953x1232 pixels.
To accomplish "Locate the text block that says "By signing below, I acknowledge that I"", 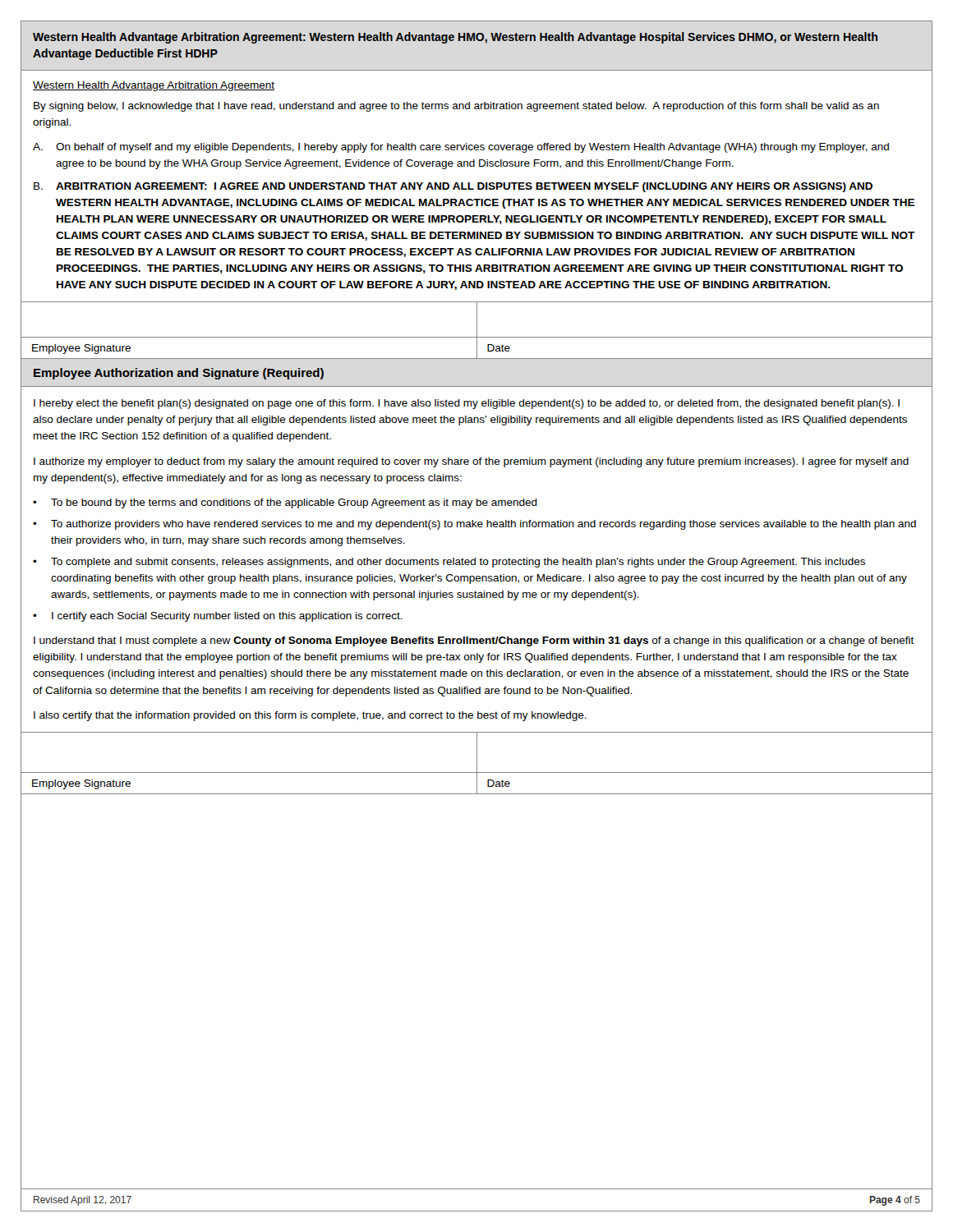I will click(x=456, y=114).
